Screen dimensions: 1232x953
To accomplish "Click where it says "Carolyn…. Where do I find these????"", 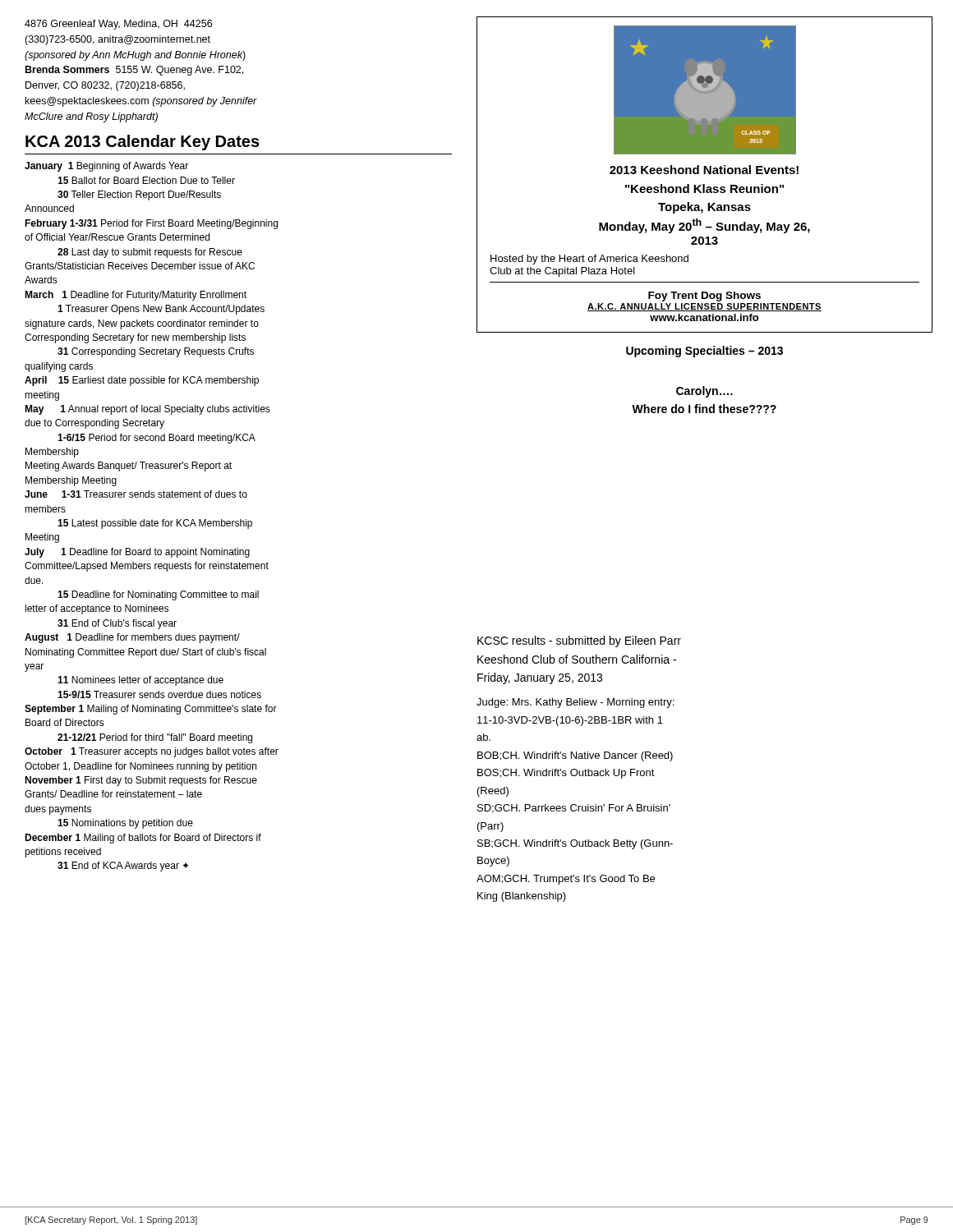I will click(x=704, y=400).
